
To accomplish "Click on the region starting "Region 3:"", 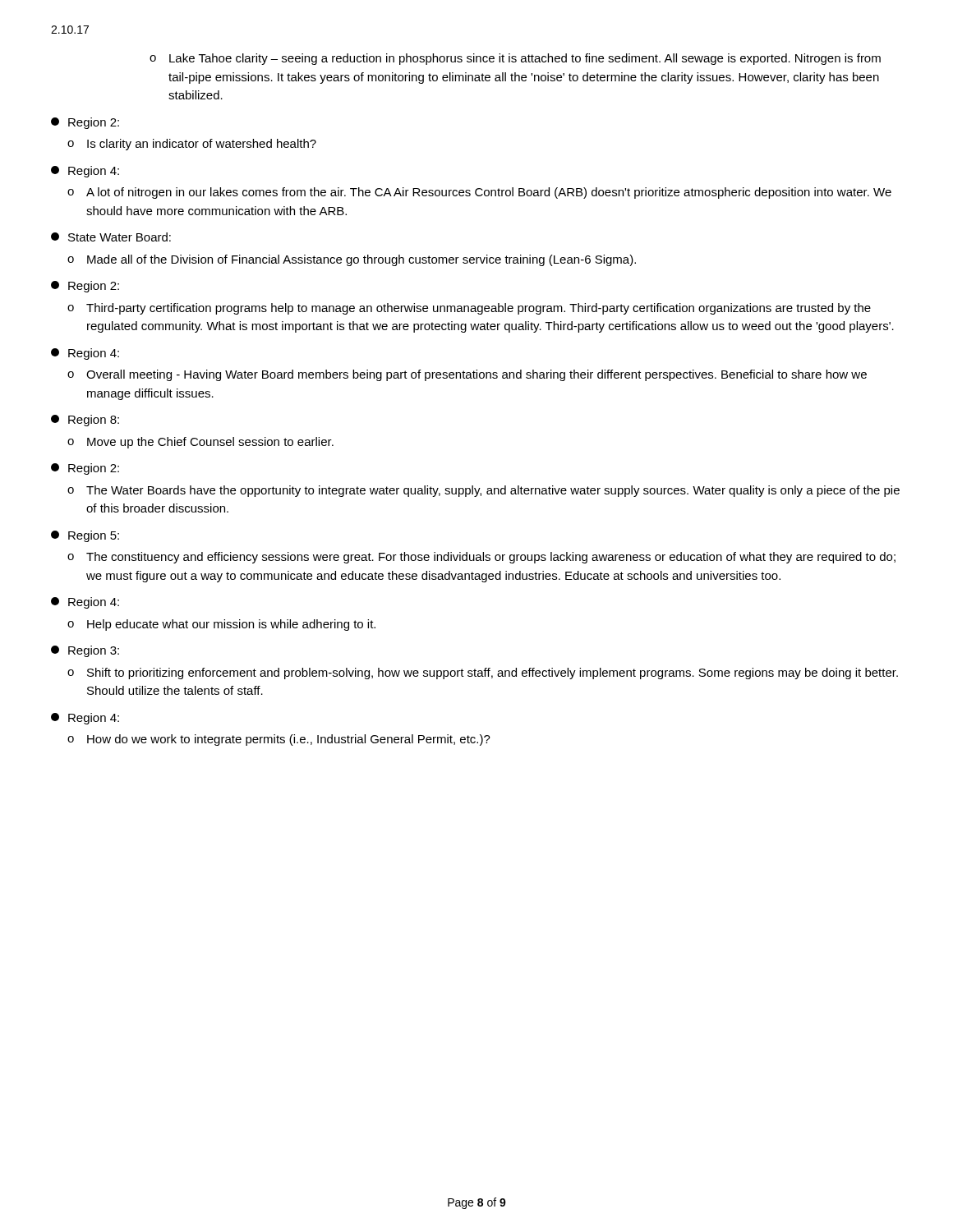I will 94,650.
